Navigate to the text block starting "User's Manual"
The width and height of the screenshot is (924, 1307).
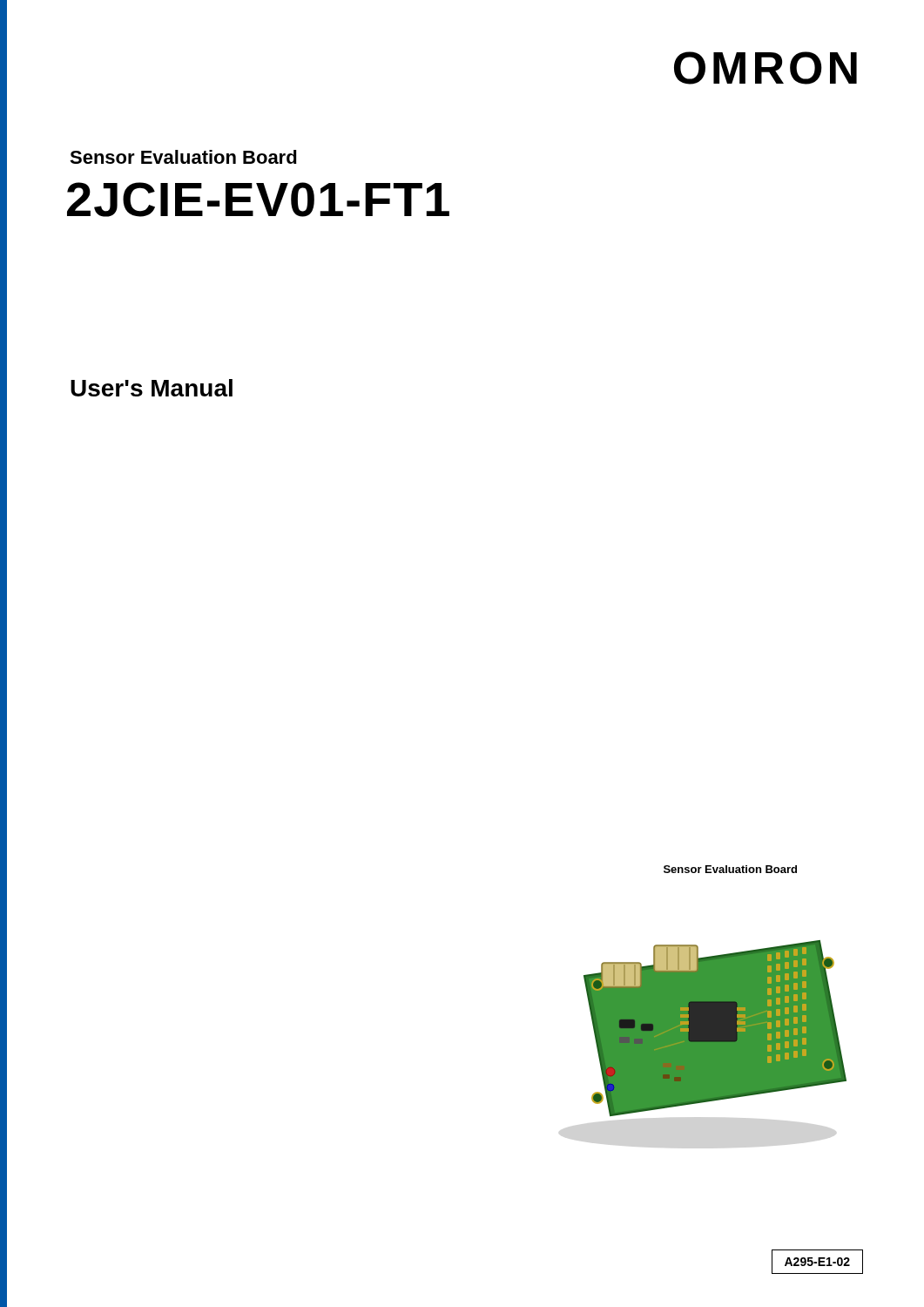(x=152, y=388)
